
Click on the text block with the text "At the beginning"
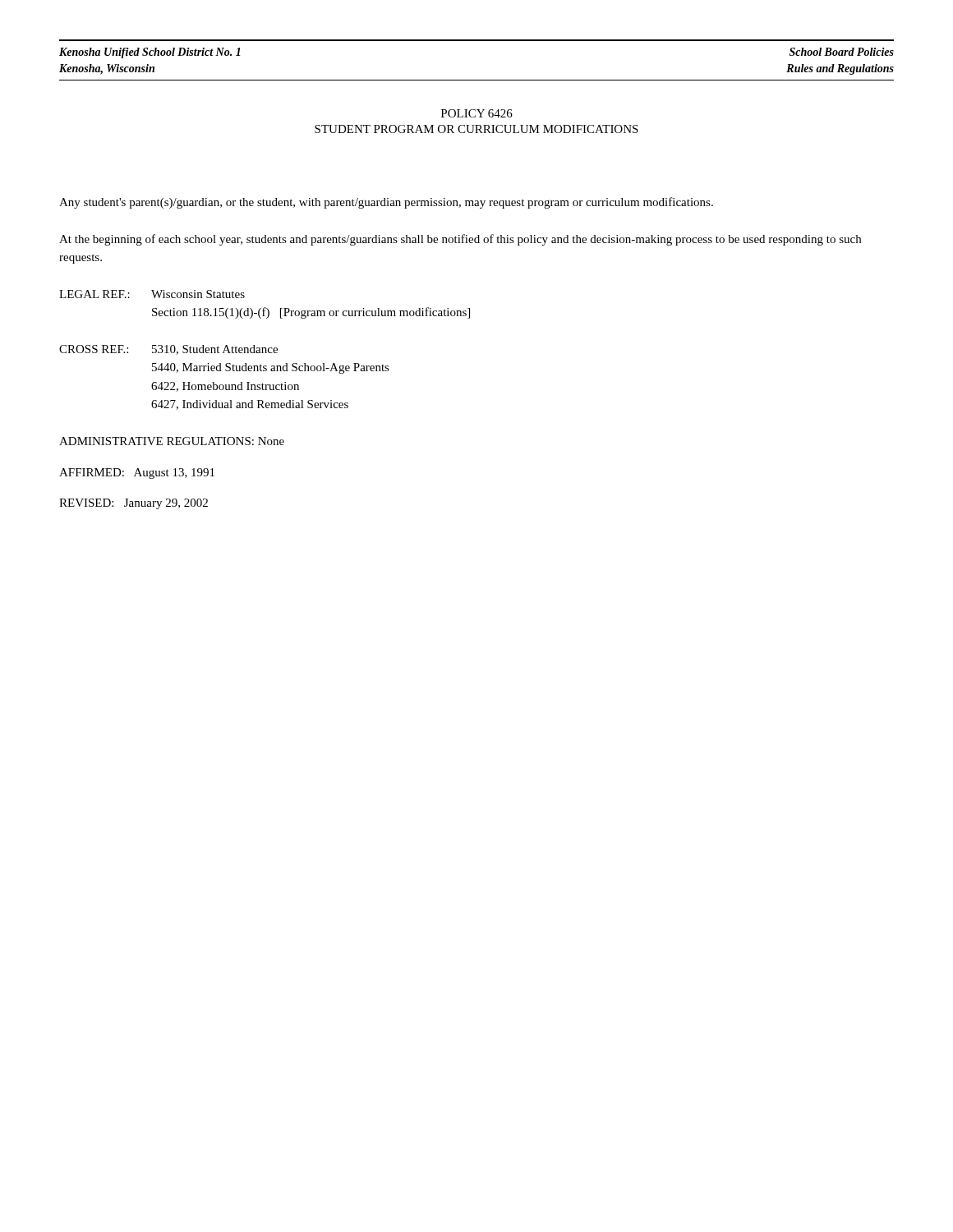(460, 248)
